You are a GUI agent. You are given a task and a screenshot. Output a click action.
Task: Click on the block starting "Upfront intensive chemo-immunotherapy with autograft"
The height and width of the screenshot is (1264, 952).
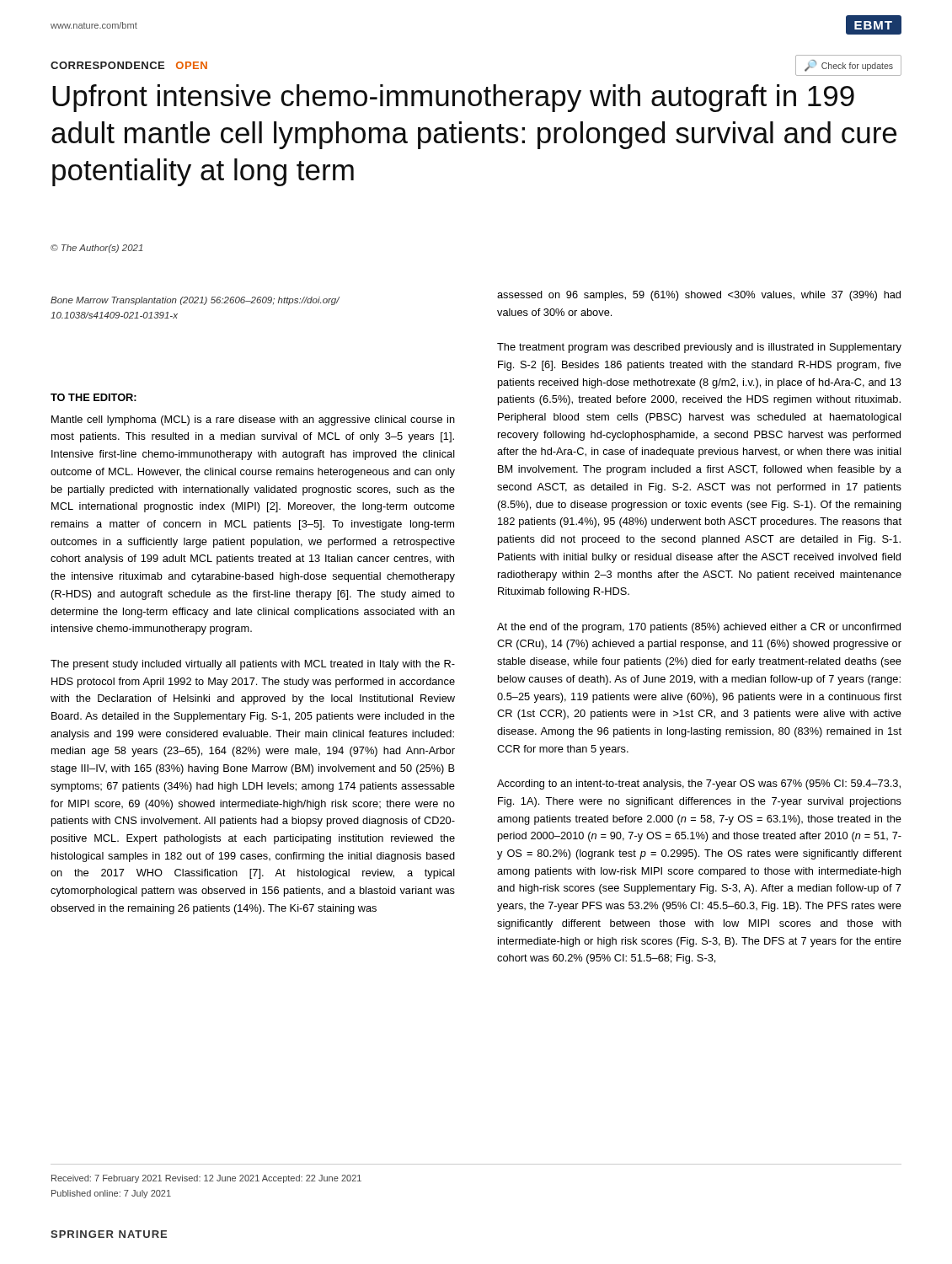474,133
